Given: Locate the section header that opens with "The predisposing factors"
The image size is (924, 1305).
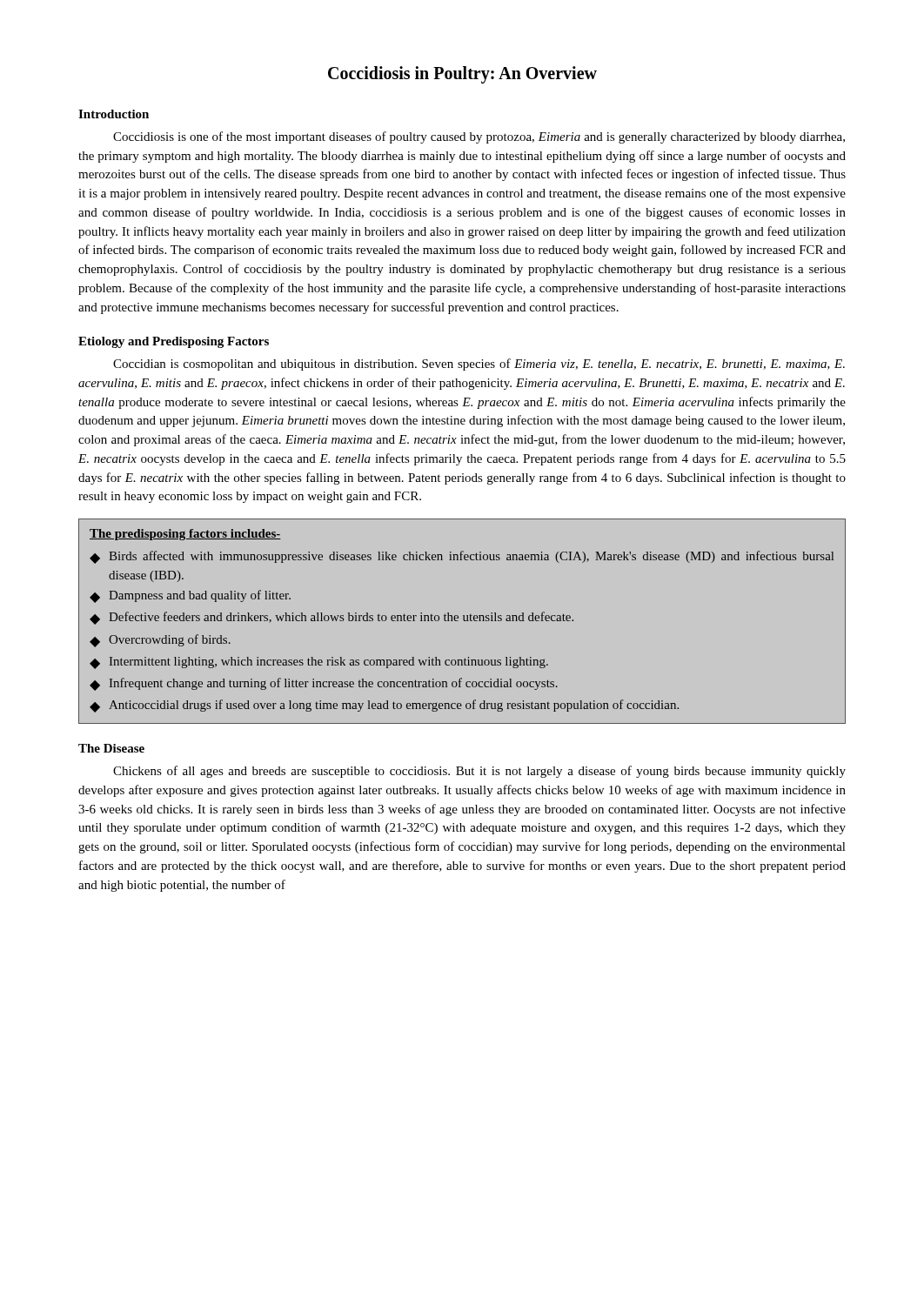Looking at the screenshot, I should point(185,533).
